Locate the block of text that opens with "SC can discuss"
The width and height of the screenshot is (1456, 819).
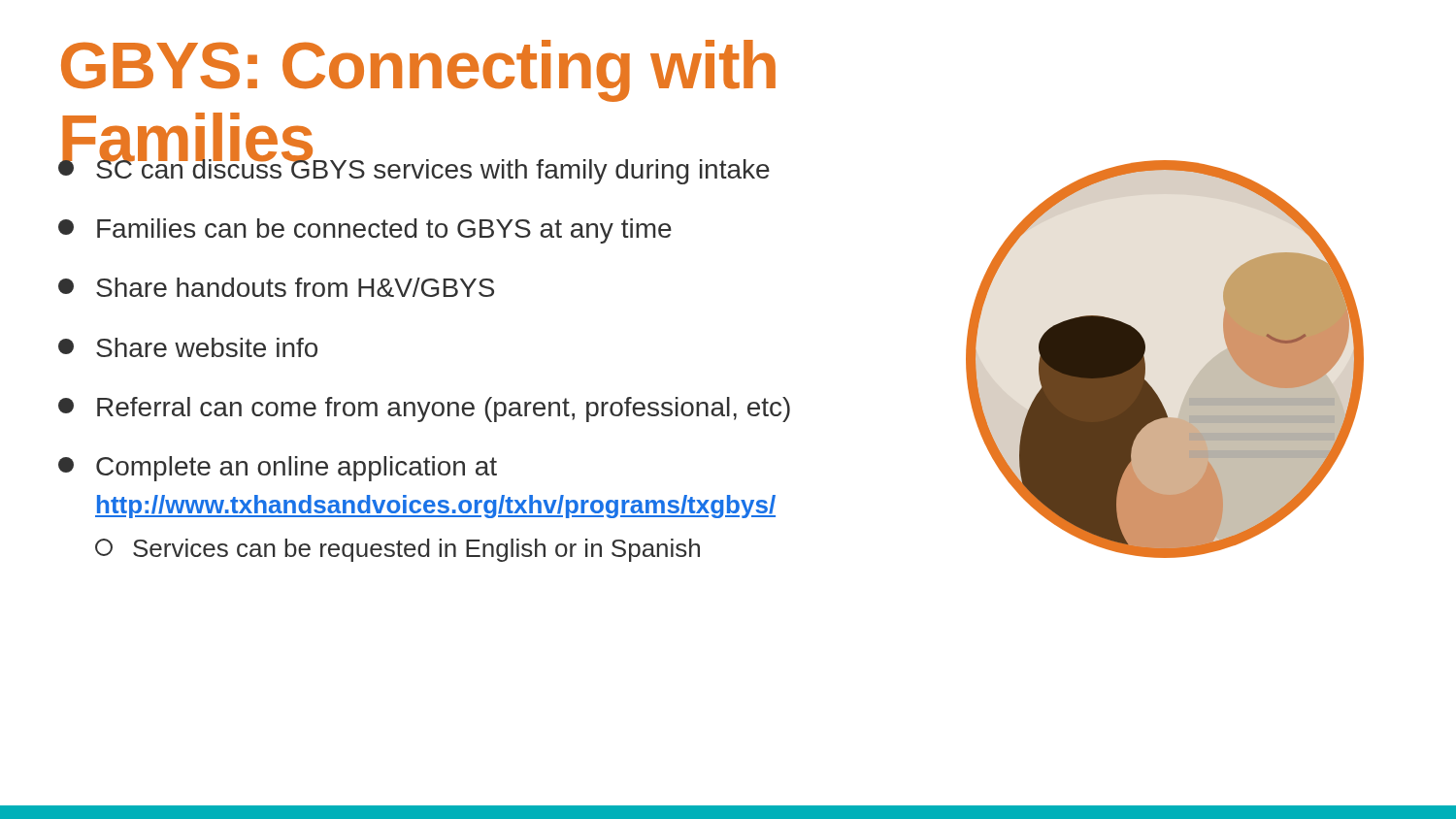(446, 169)
